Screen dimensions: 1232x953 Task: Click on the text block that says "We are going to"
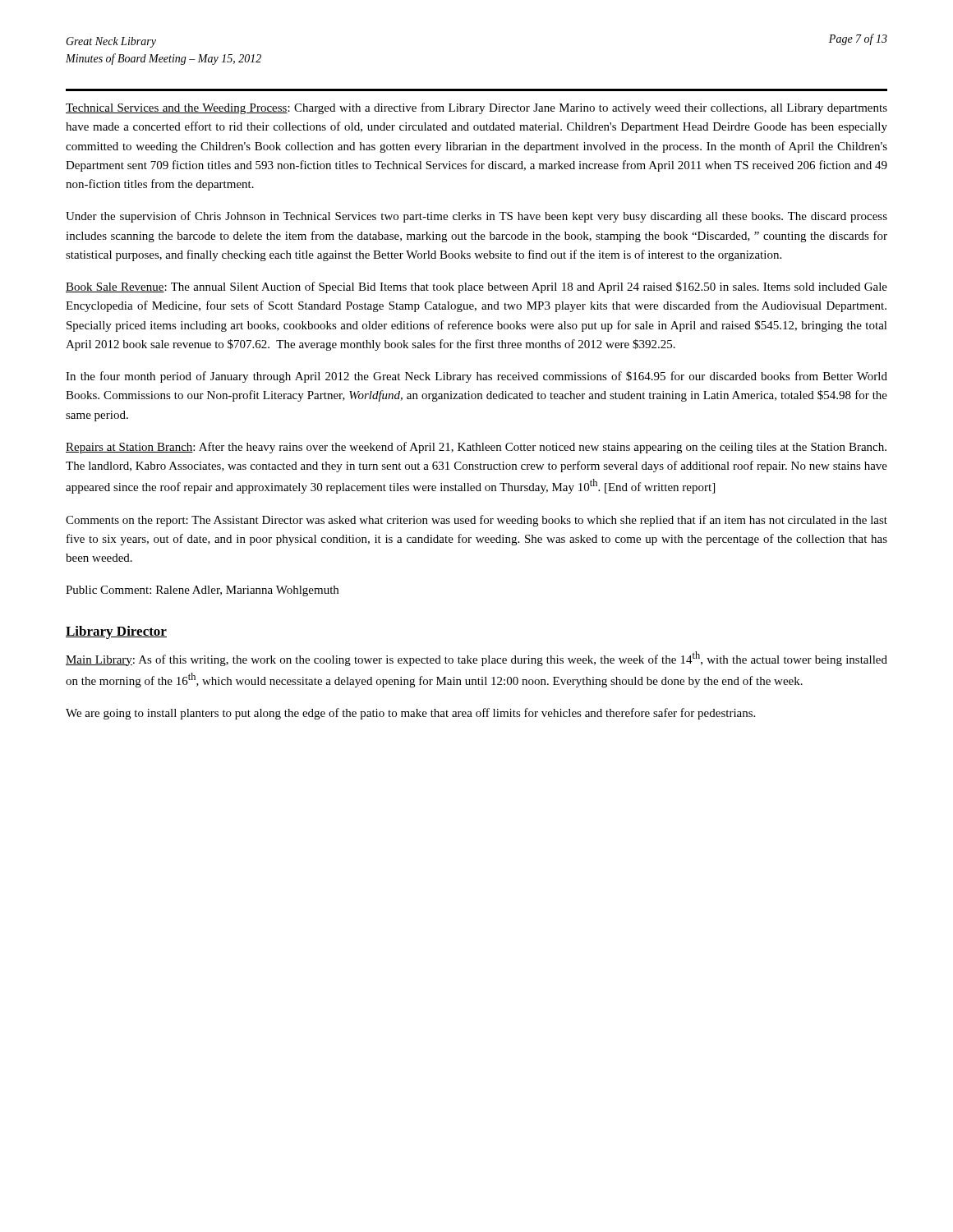tap(411, 713)
